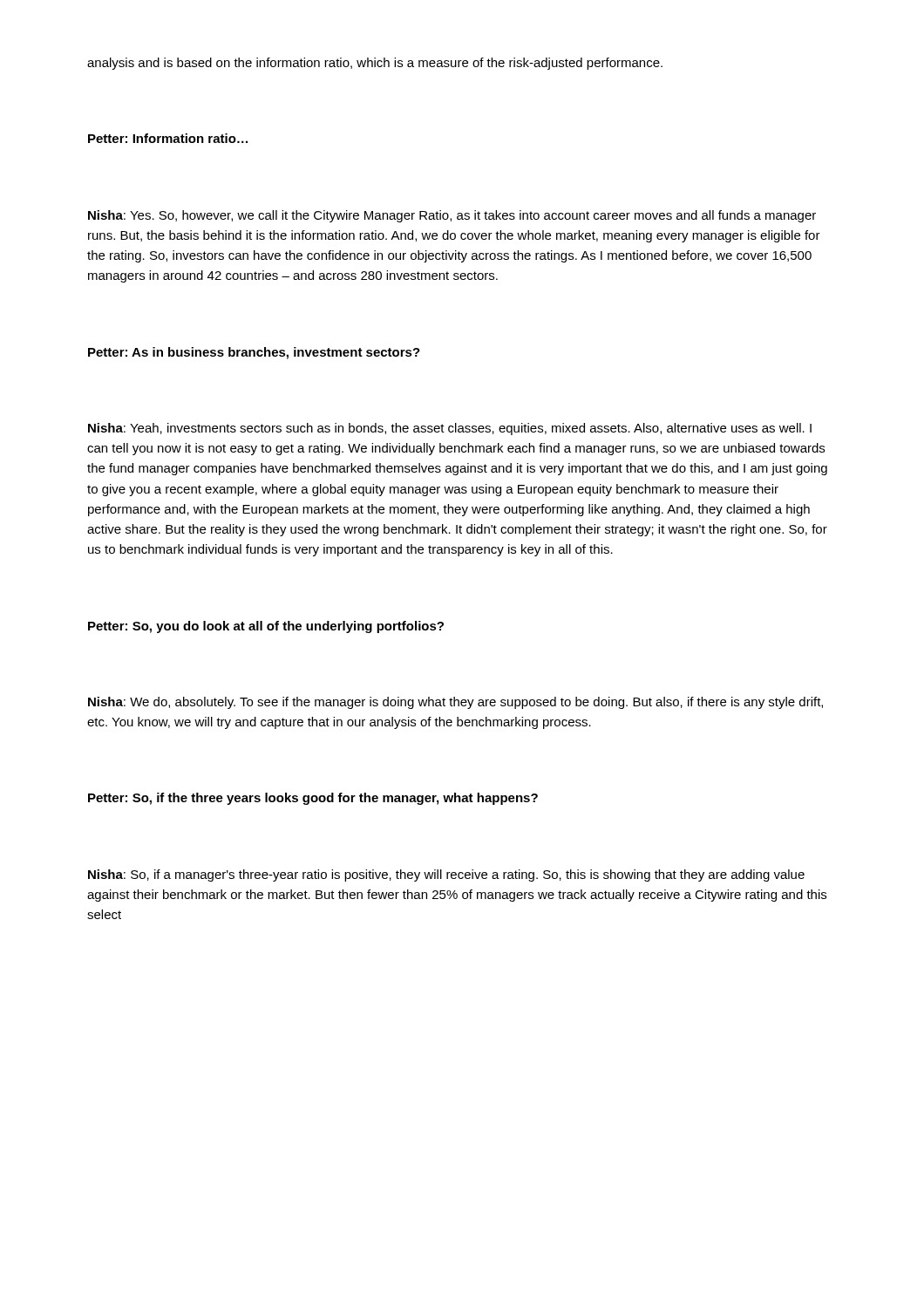Locate the text block containing "Petter: As in business branches,"
The width and height of the screenshot is (924, 1308).
pyautogui.click(x=254, y=351)
